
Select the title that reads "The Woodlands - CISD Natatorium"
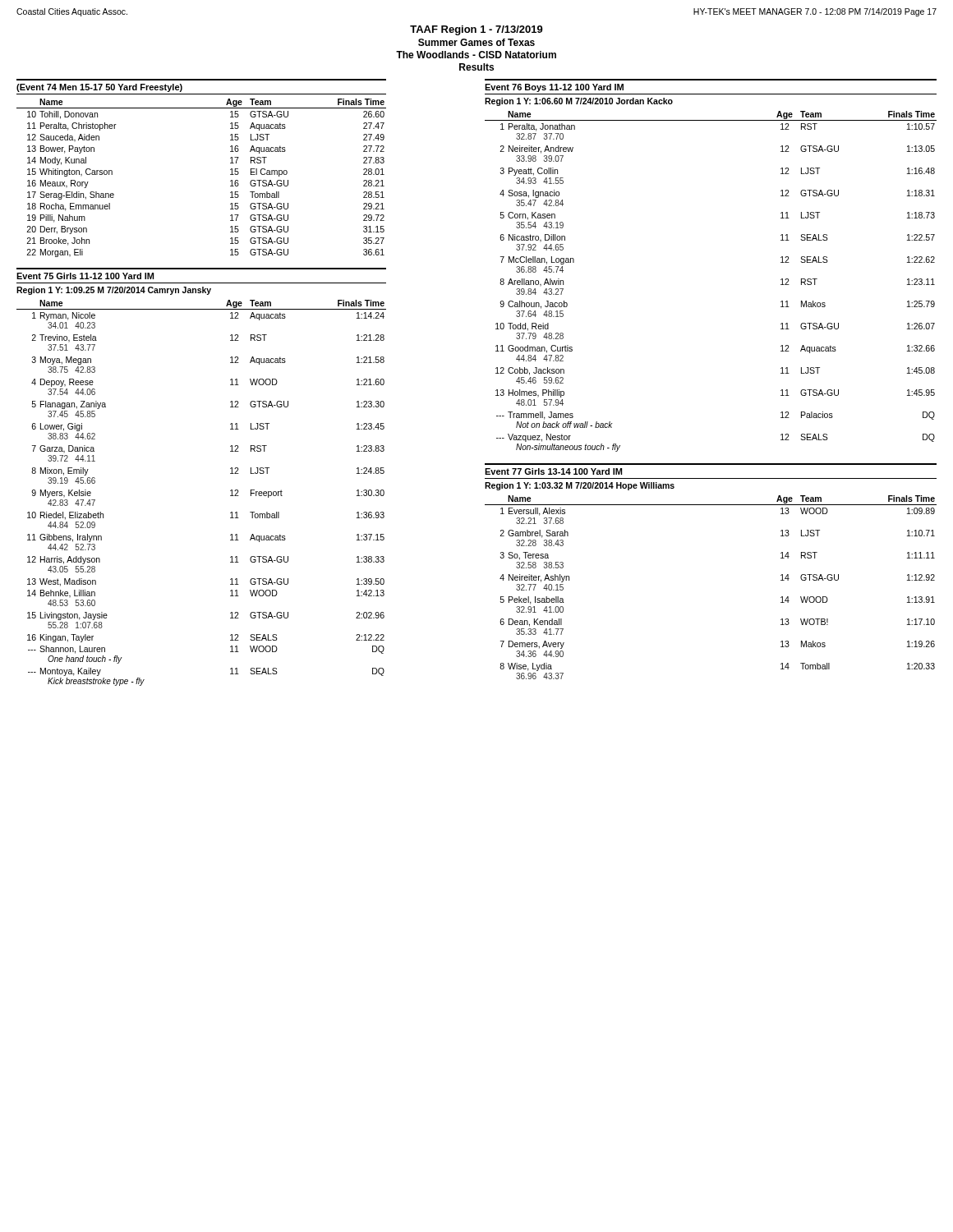coord(476,55)
